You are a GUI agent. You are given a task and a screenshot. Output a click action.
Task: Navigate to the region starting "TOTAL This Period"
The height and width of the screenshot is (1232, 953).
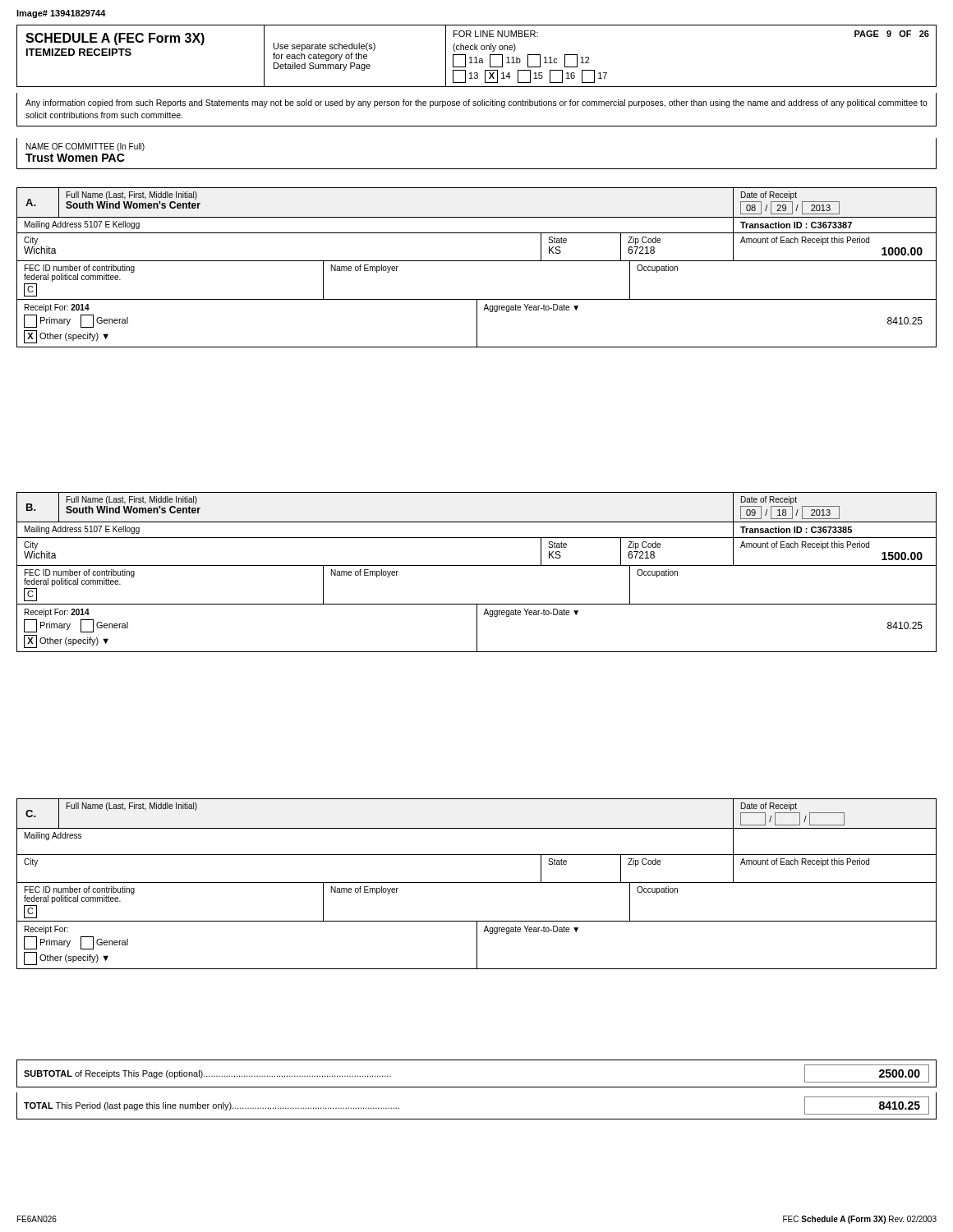(227, 1106)
